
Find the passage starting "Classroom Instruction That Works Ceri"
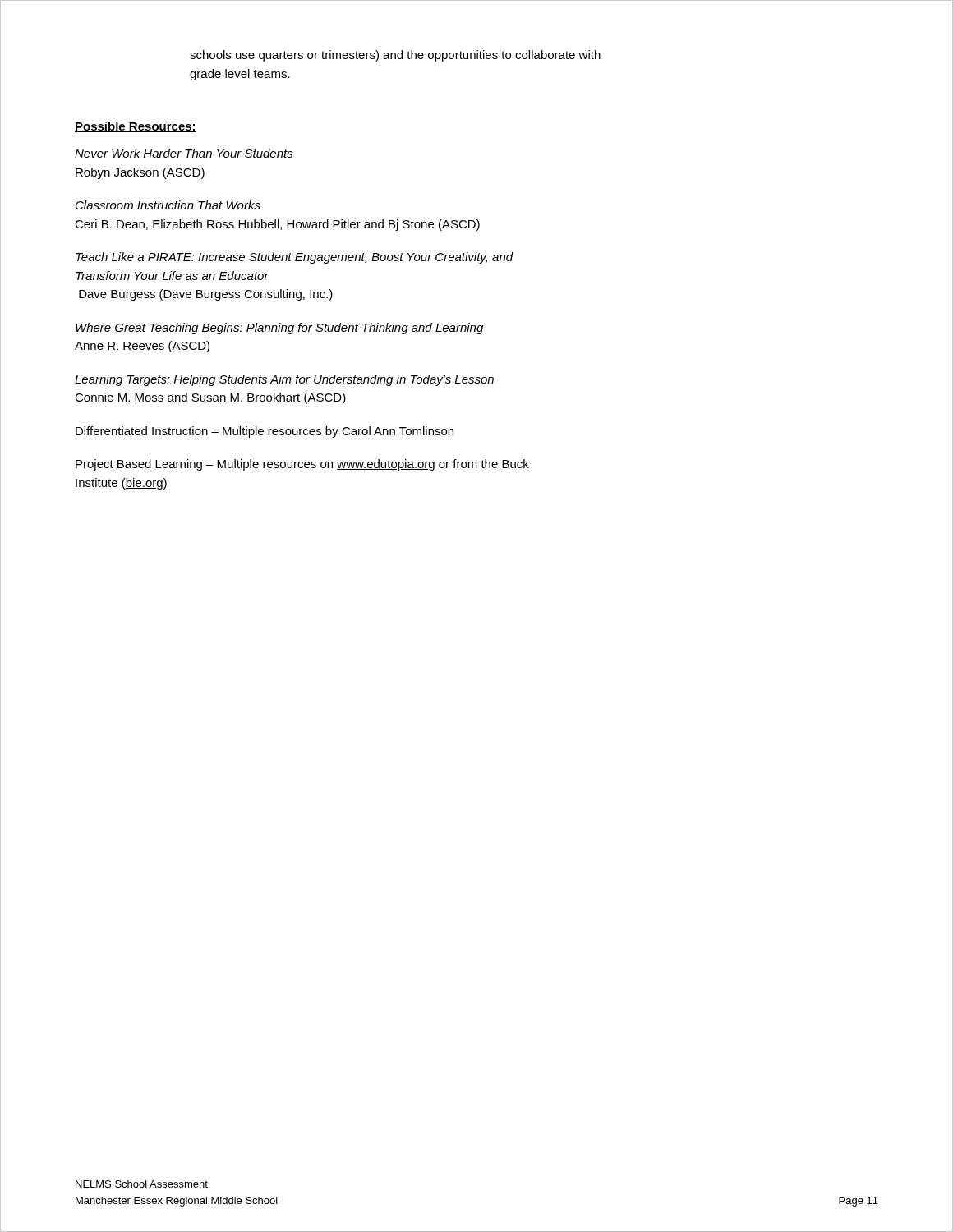[x=277, y=214]
